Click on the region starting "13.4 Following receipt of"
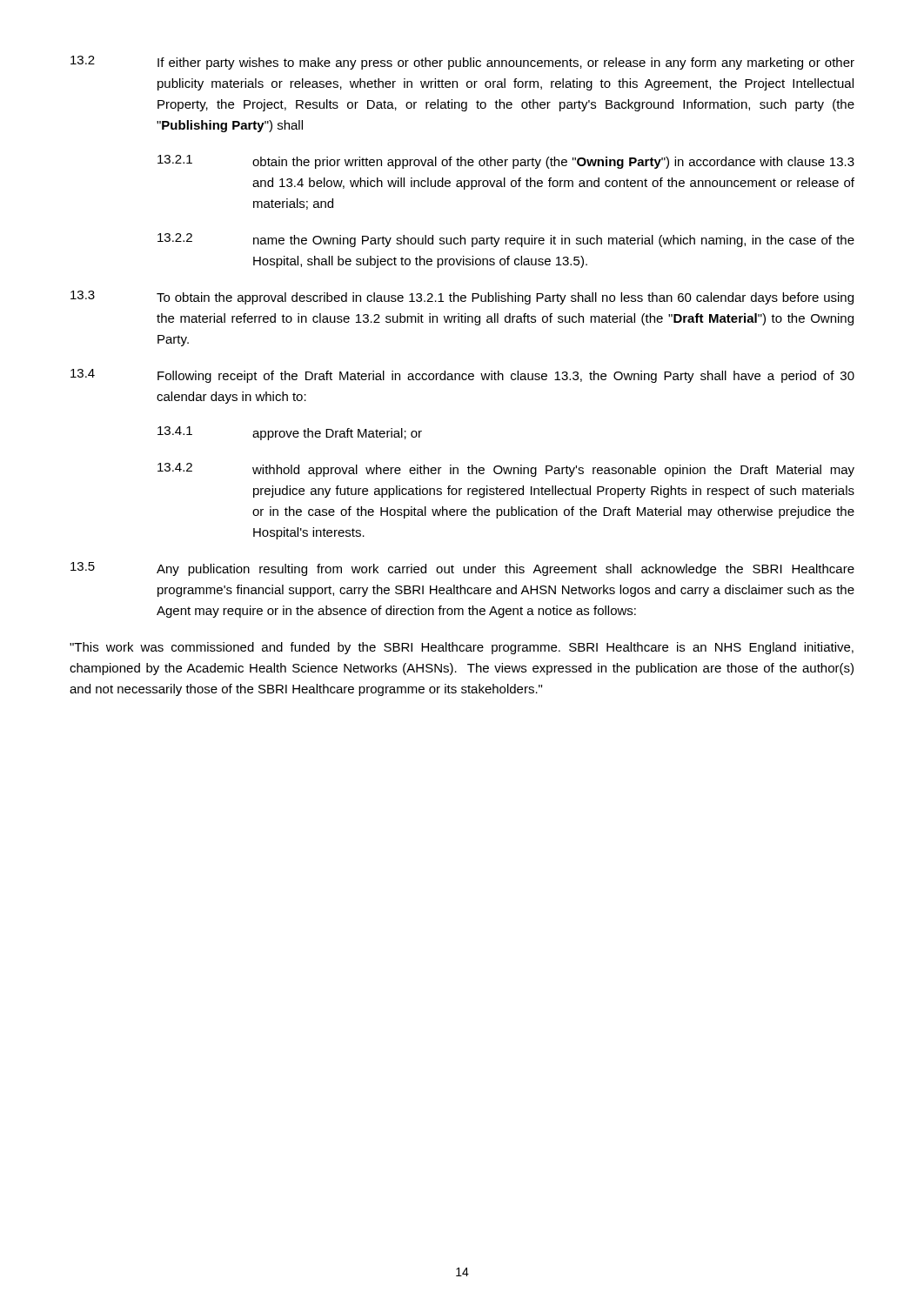Screen dimensions: 1305x924 462,386
